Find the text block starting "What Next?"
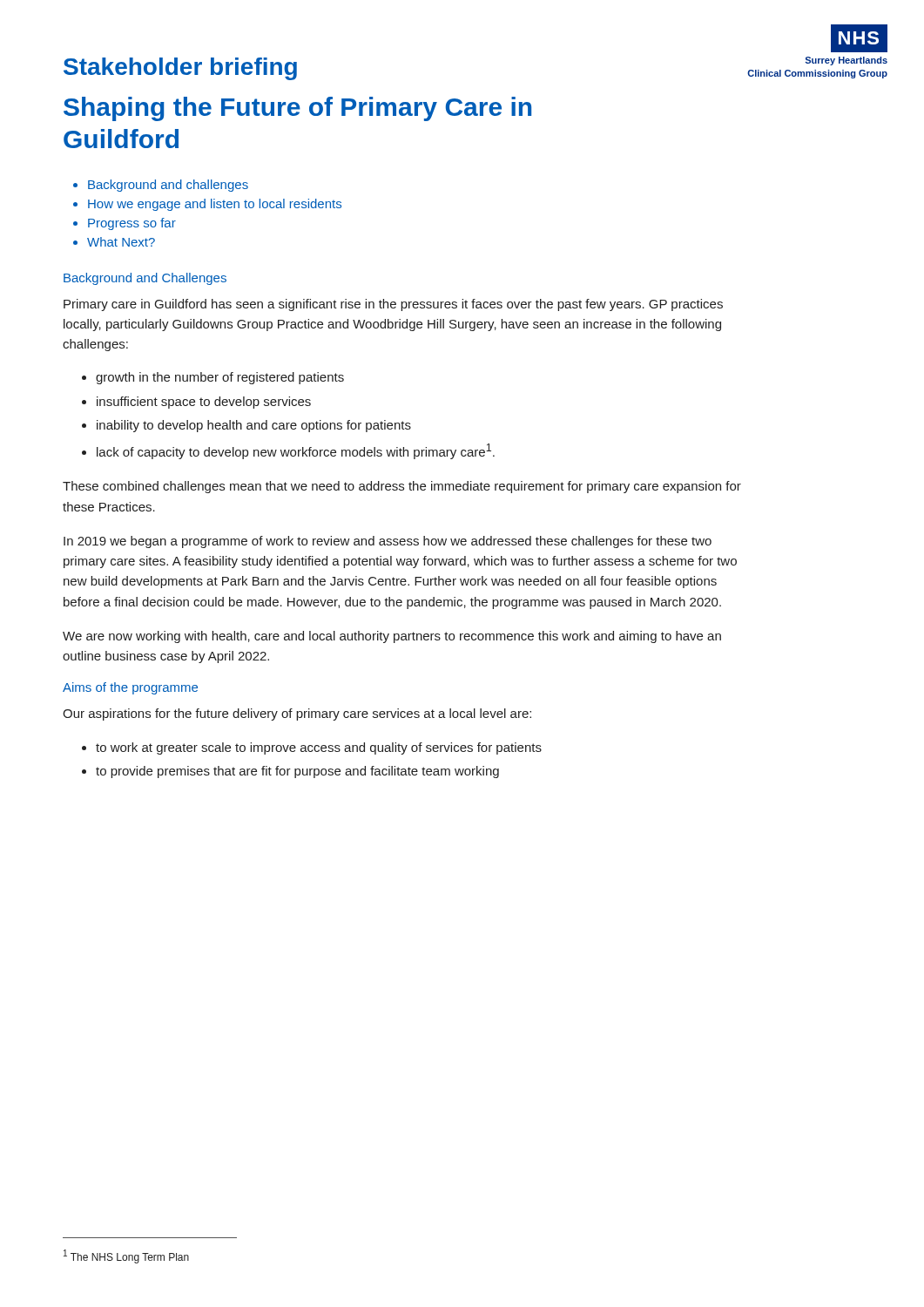924x1307 pixels. point(121,241)
